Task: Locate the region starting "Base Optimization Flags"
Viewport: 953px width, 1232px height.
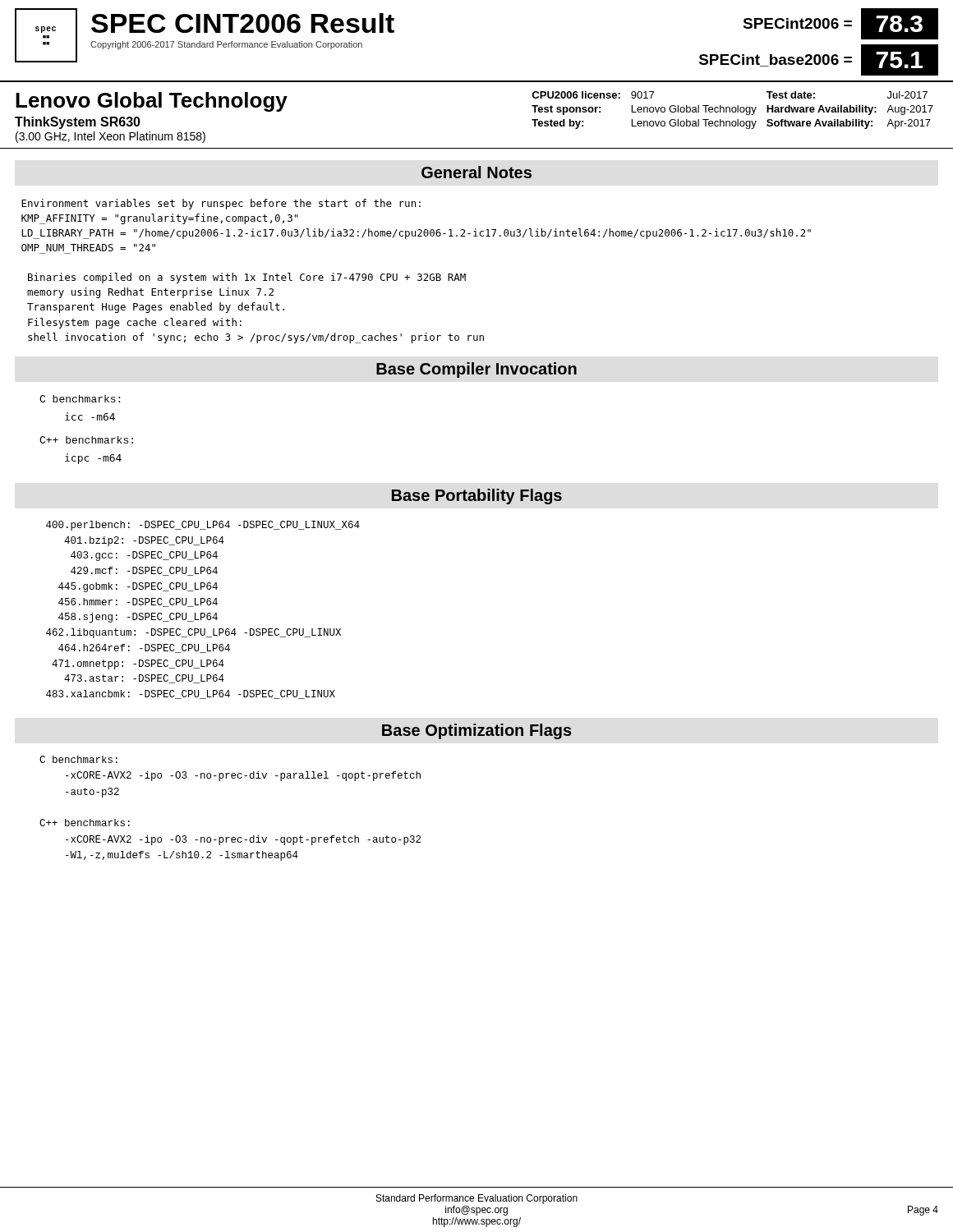Action: [476, 730]
